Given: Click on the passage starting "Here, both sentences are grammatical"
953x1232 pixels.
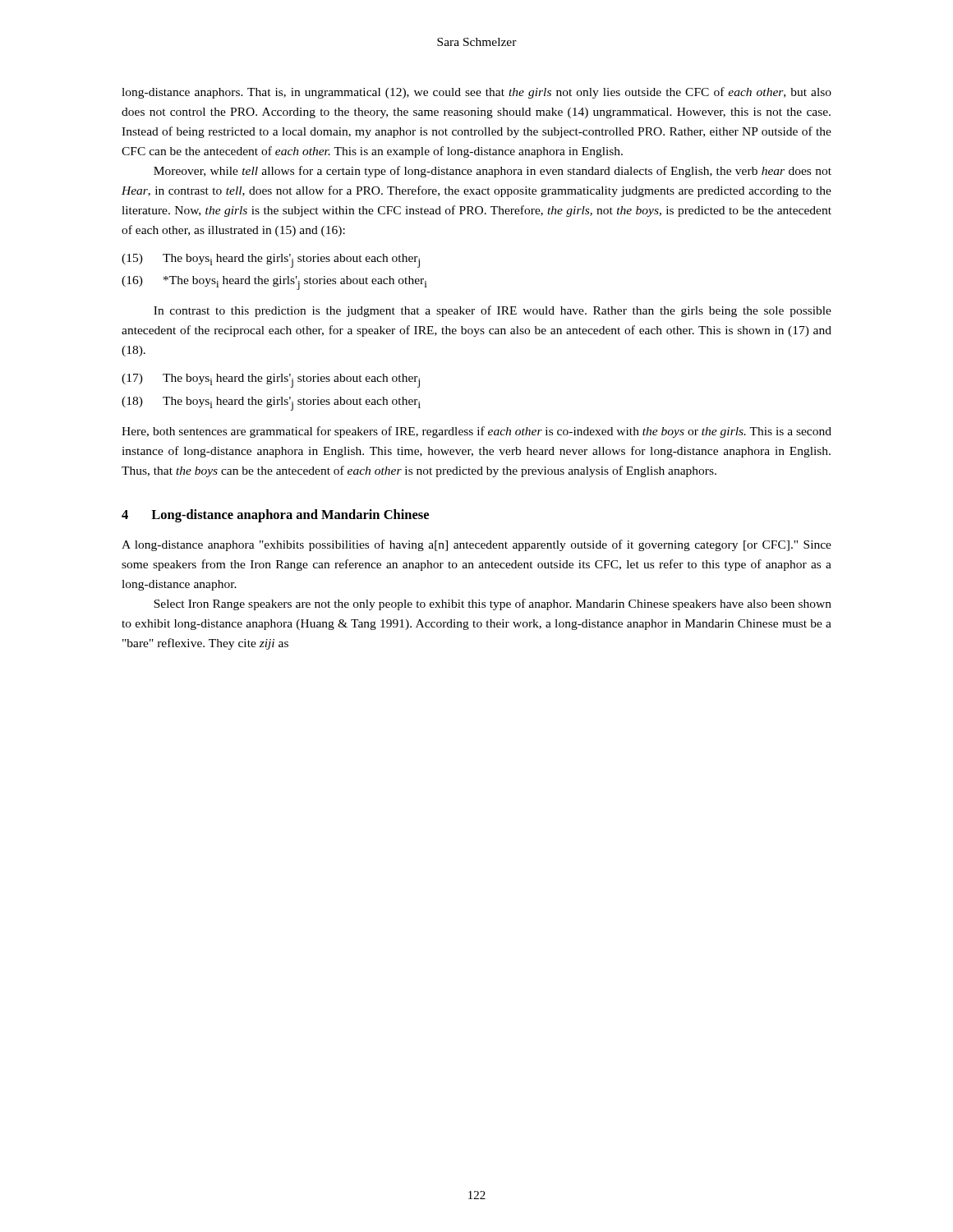Looking at the screenshot, I should coord(476,451).
